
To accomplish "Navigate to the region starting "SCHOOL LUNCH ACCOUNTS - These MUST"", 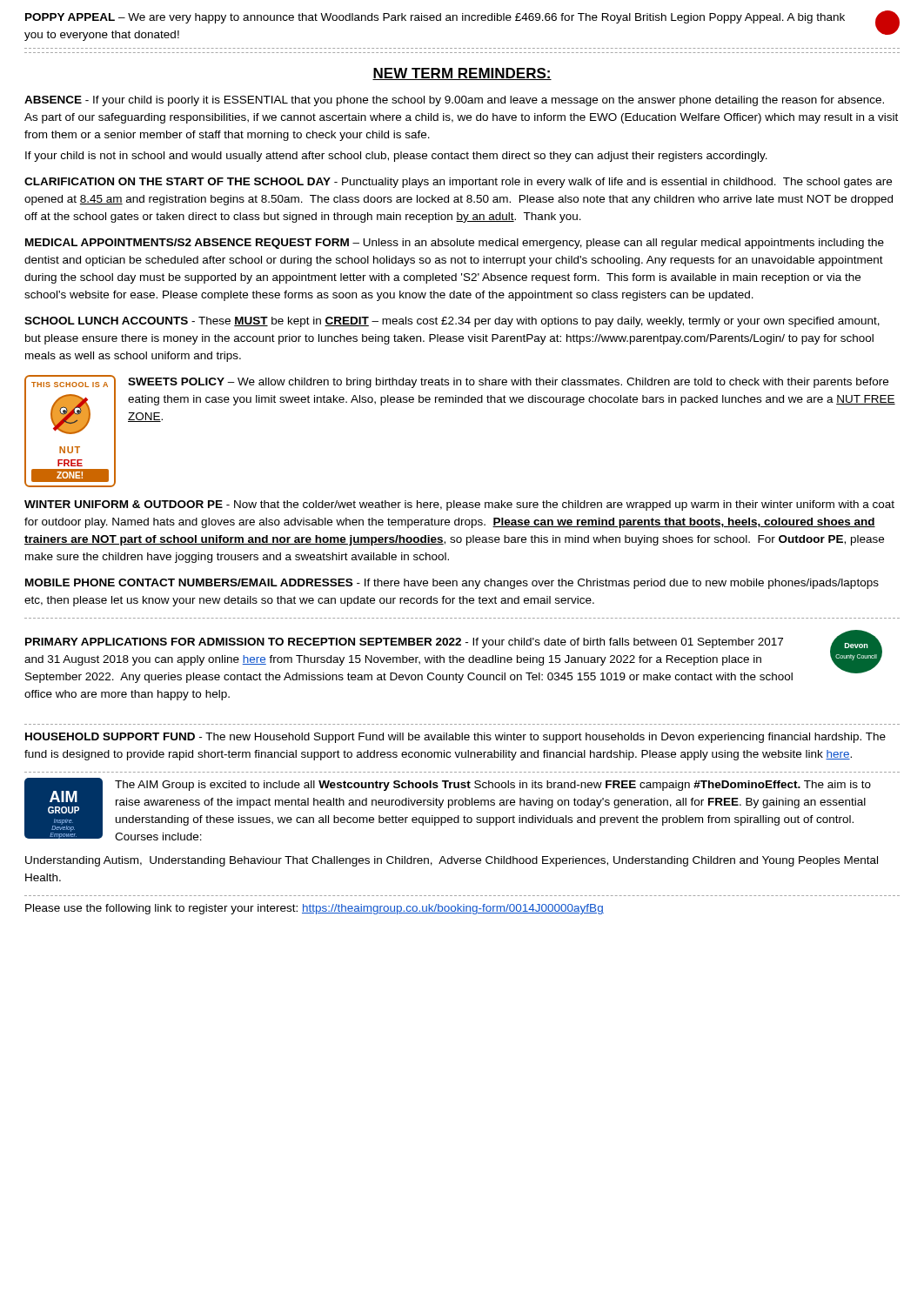I will click(x=462, y=338).
